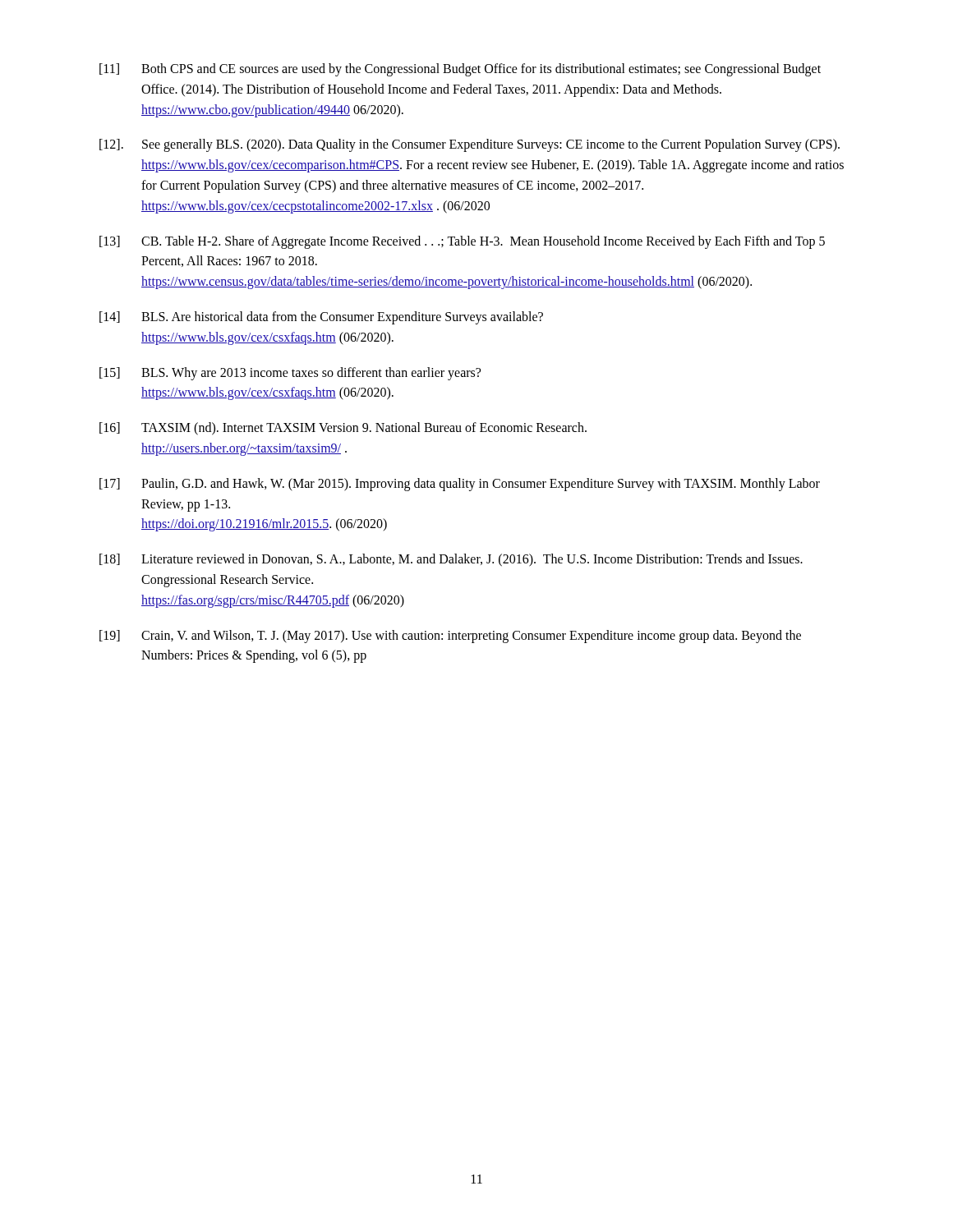
Task: Select the passage starting "[18] Literature reviewed in Donovan, S."
Action: tap(451, 560)
